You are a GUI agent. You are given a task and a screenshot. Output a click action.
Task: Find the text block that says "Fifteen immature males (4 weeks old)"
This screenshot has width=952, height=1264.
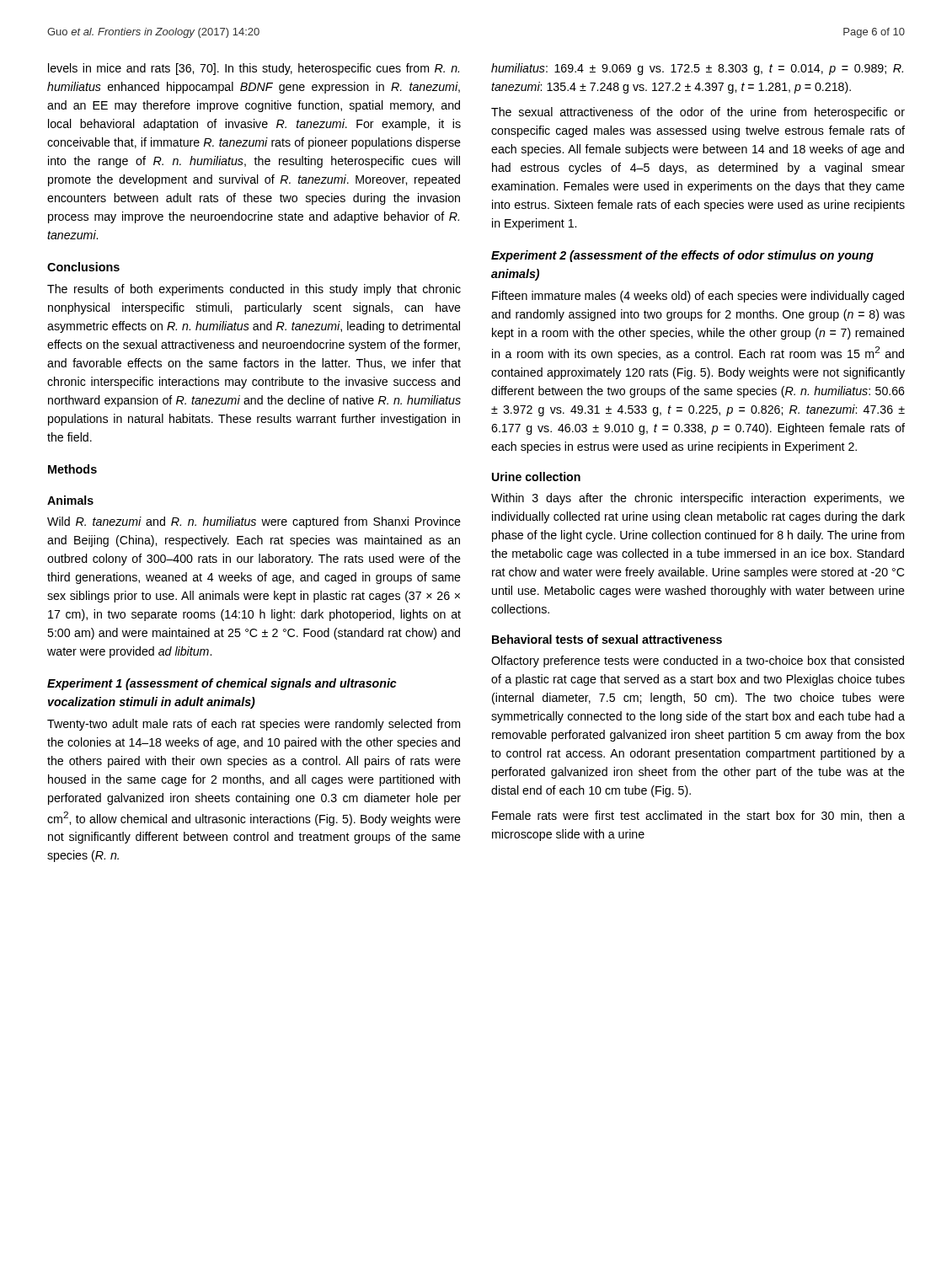(698, 371)
